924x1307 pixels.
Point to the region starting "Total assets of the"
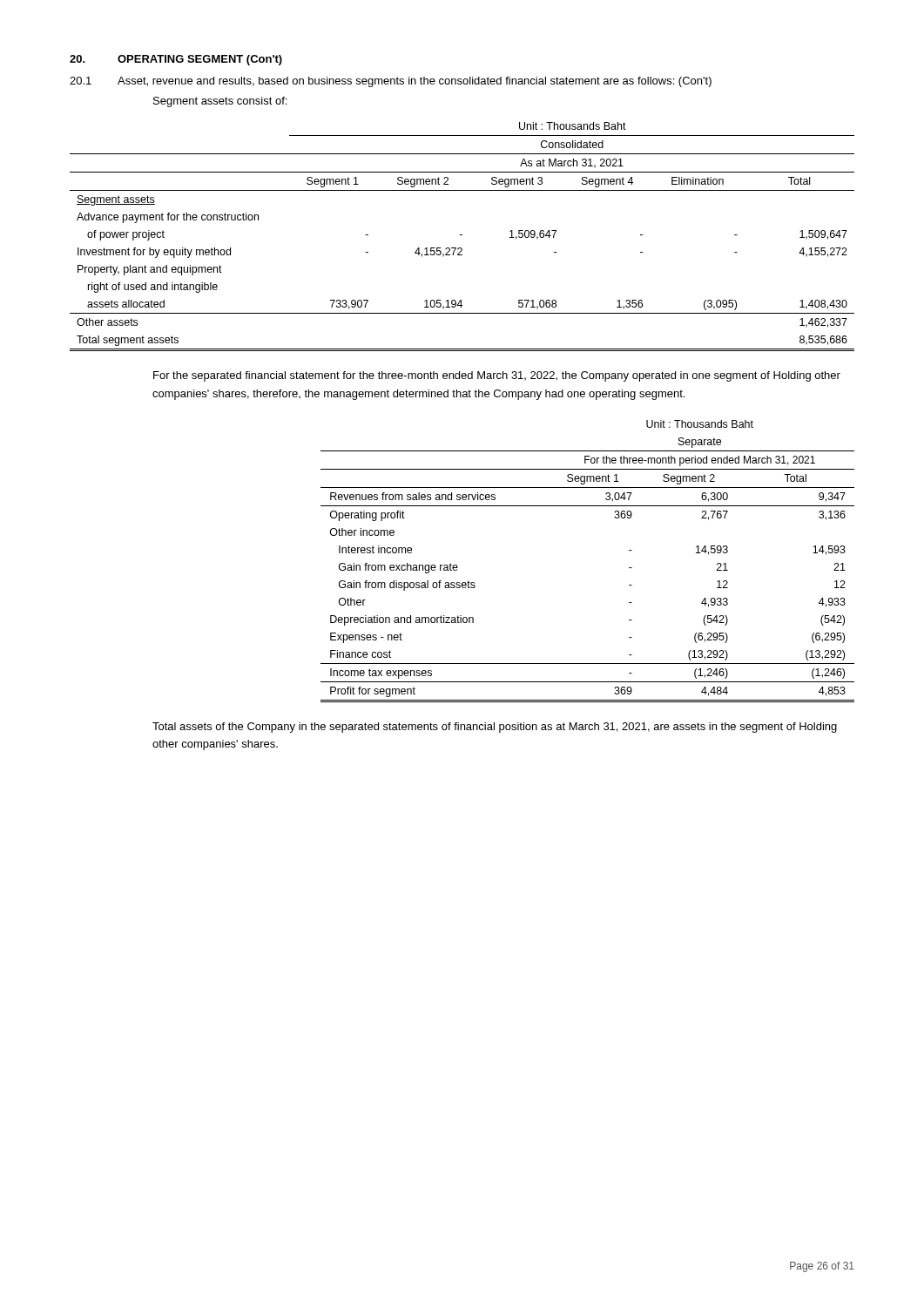(x=495, y=735)
